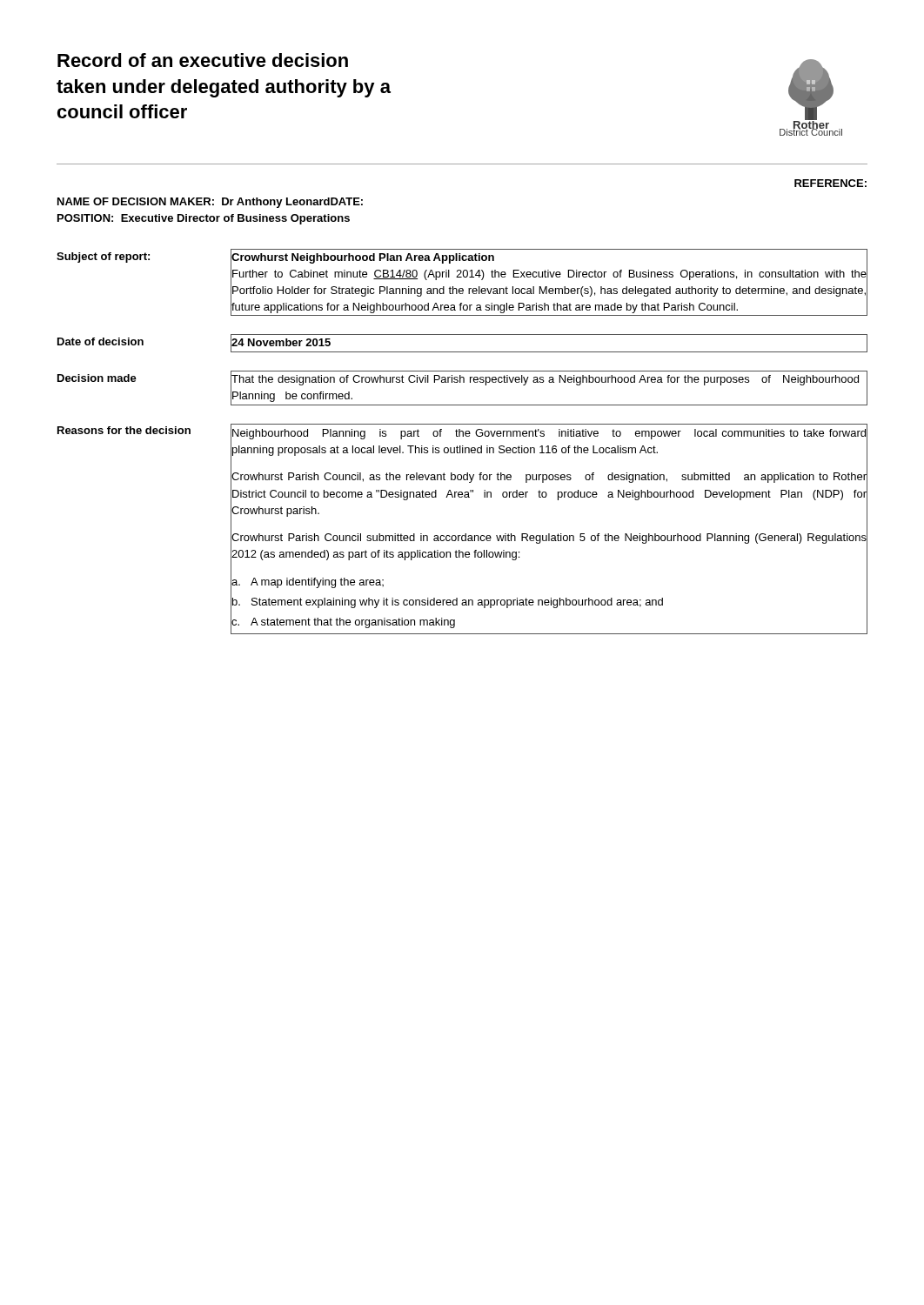The image size is (924, 1305).
Task: Where is the passage that starts "Neighbourhood Planning is part of the Government's"?
Action: click(549, 527)
